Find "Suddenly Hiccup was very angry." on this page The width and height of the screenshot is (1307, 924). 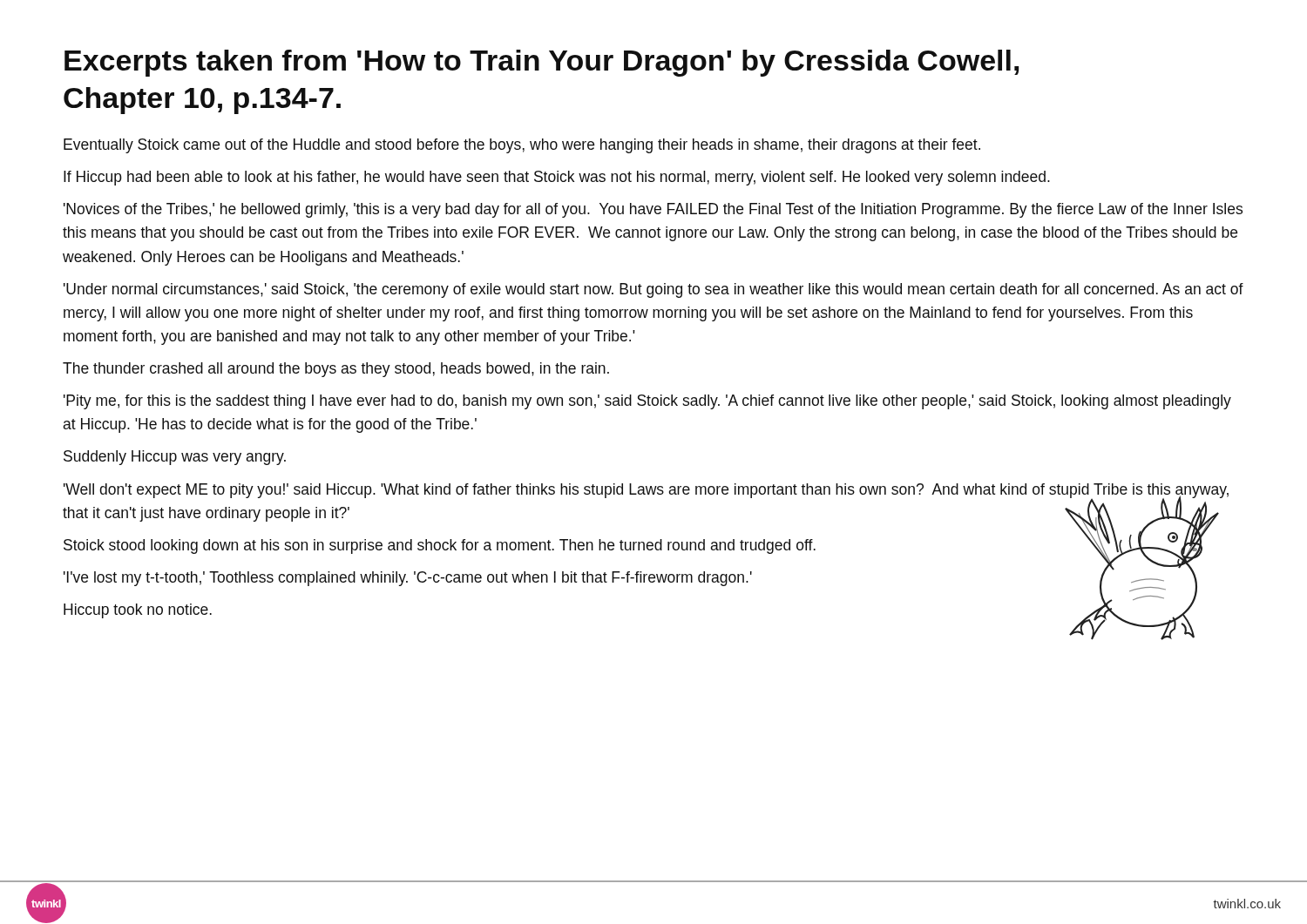175,457
